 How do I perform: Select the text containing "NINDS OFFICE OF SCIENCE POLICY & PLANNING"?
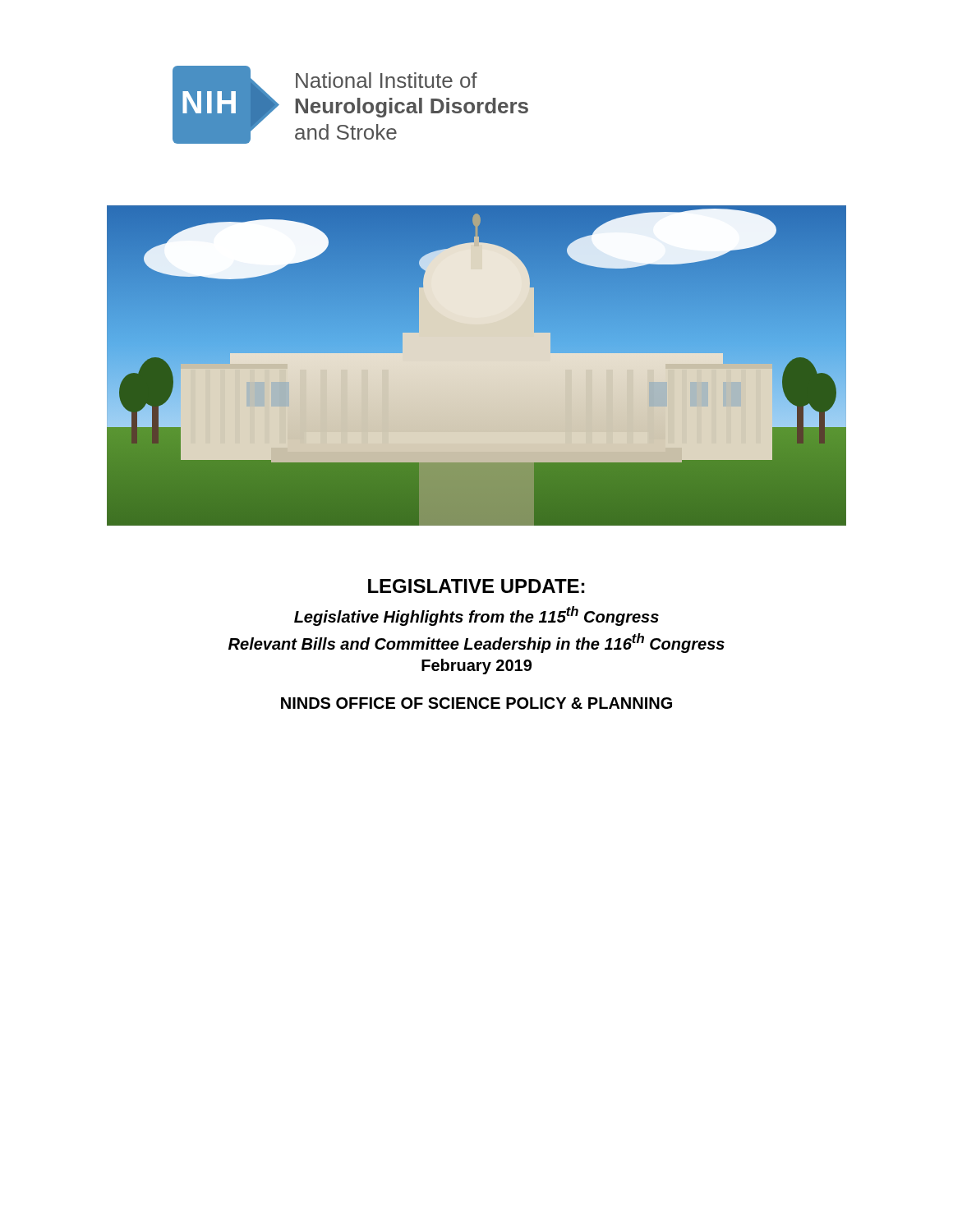pyautogui.click(x=476, y=703)
